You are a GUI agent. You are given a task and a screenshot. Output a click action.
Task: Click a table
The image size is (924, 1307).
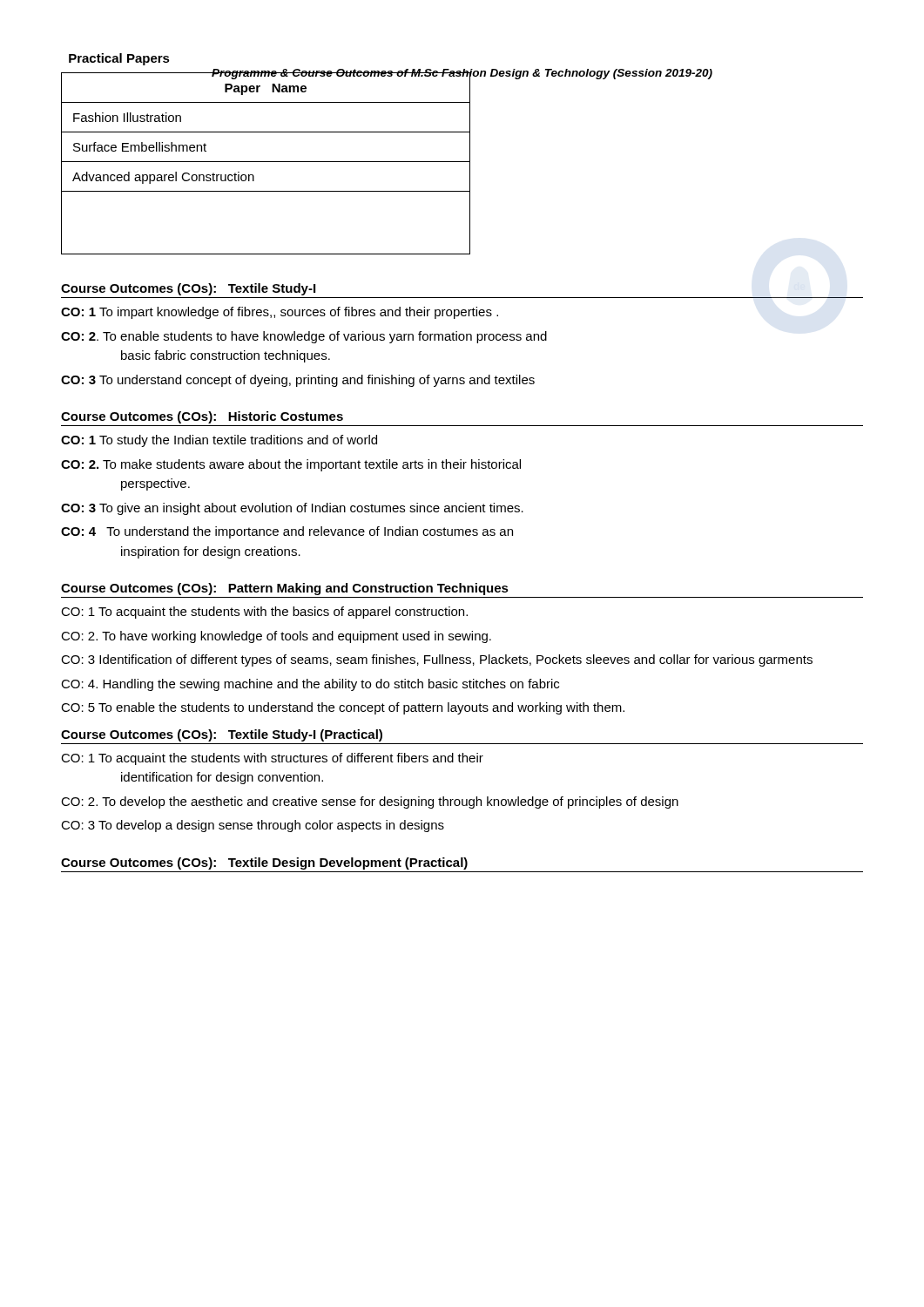(x=462, y=163)
